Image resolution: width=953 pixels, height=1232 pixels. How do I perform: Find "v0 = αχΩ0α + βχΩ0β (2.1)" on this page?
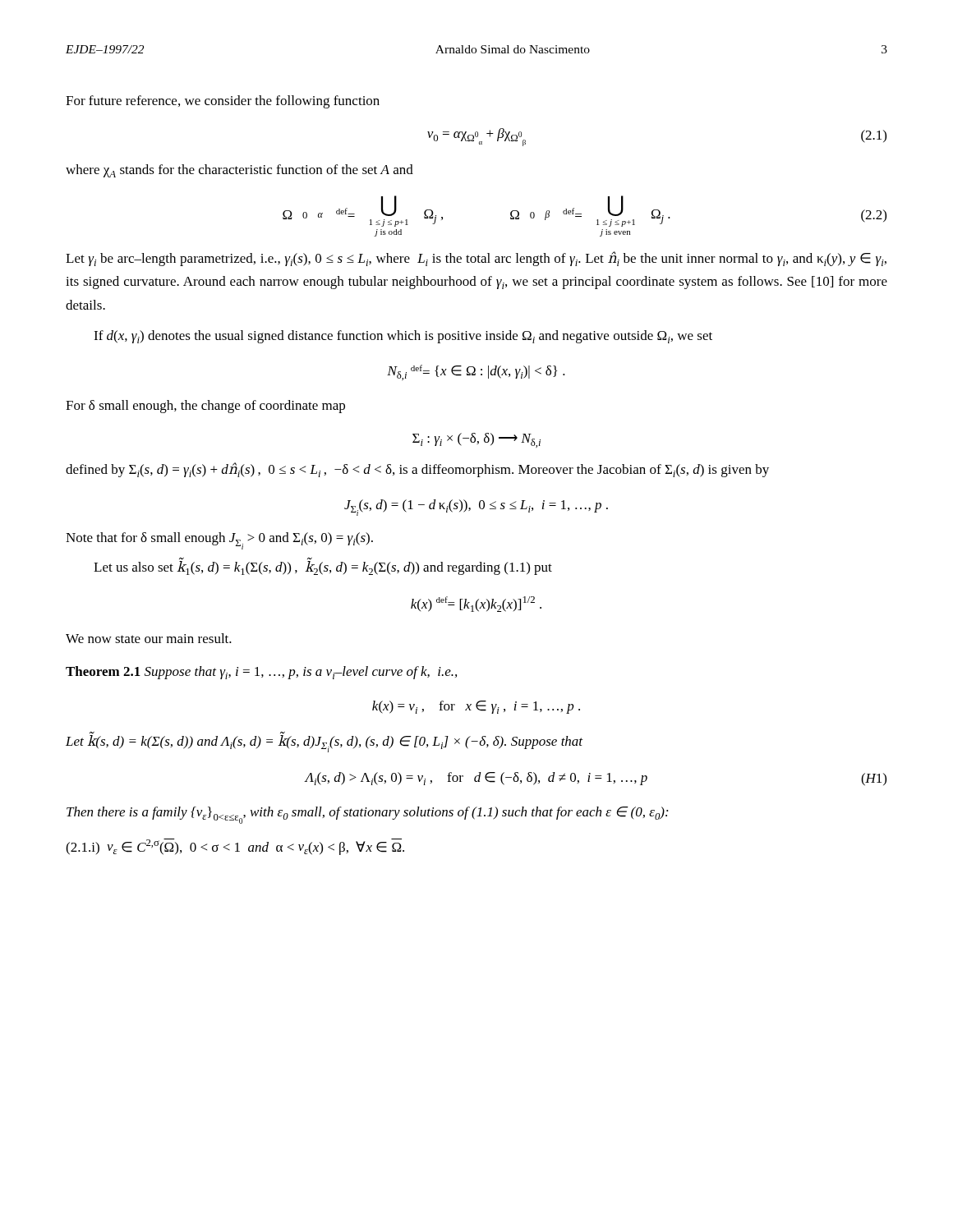tap(490, 137)
